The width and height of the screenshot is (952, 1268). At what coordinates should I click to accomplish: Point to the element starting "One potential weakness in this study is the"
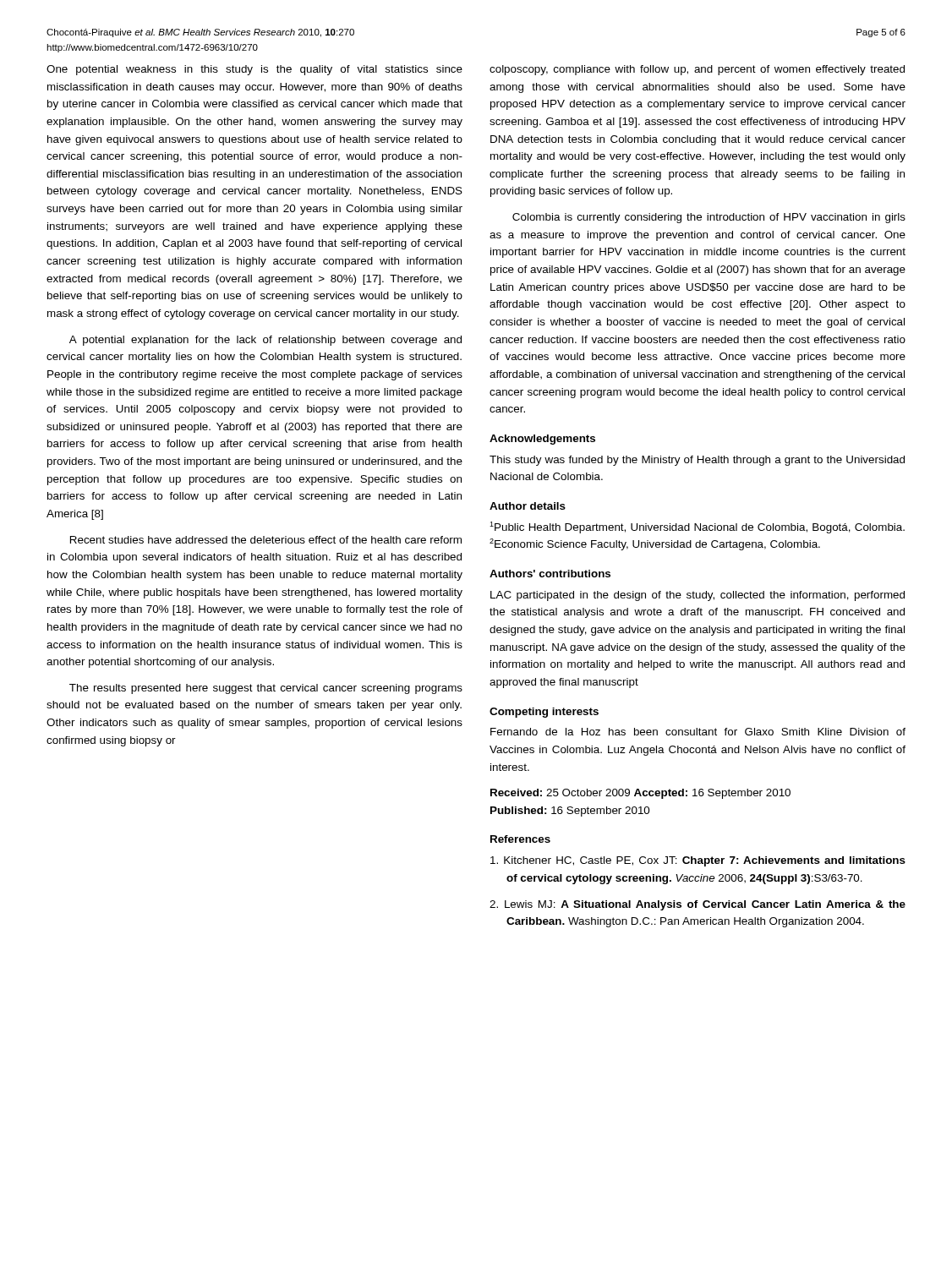(x=254, y=192)
